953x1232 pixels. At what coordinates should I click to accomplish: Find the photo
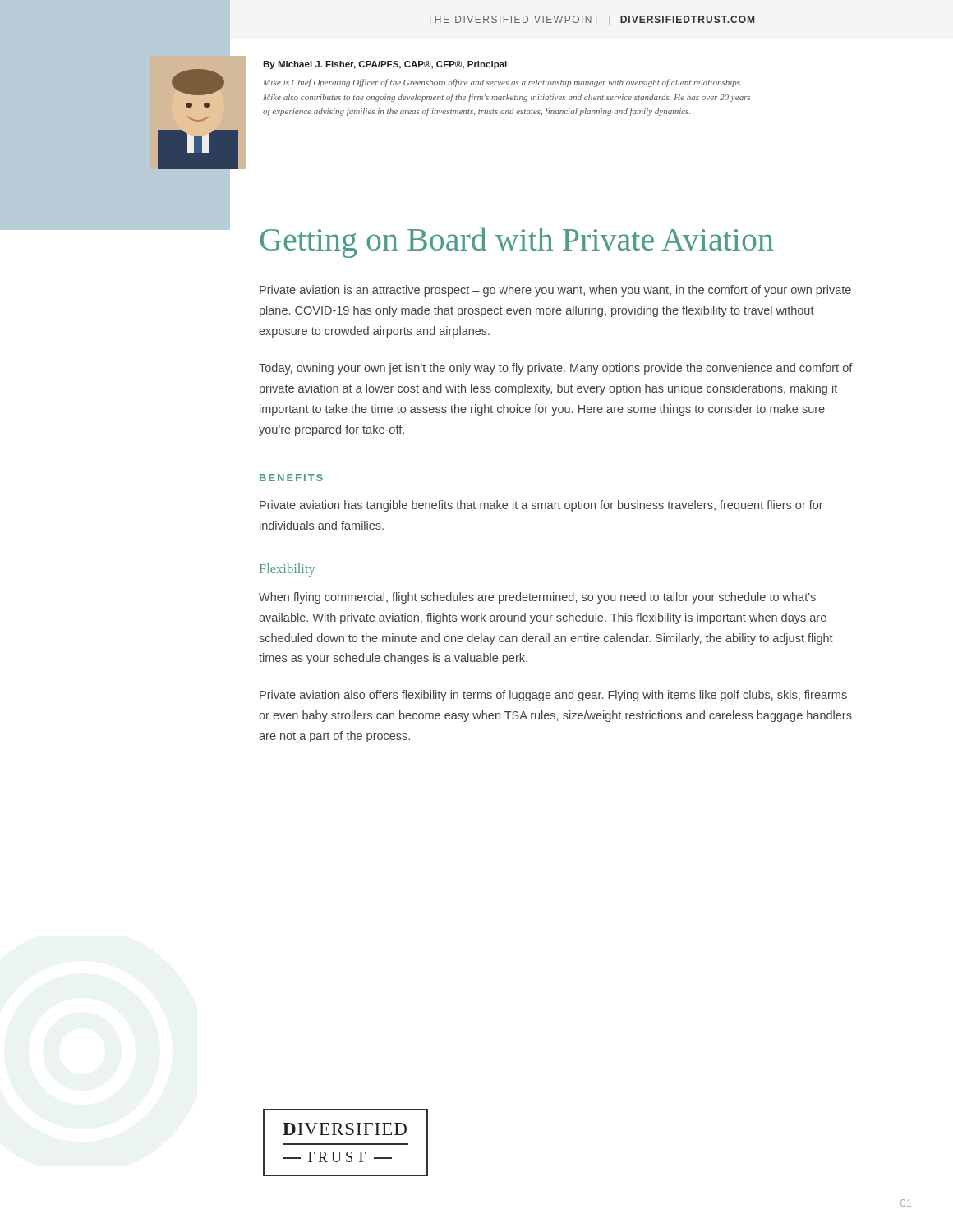pos(198,112)
